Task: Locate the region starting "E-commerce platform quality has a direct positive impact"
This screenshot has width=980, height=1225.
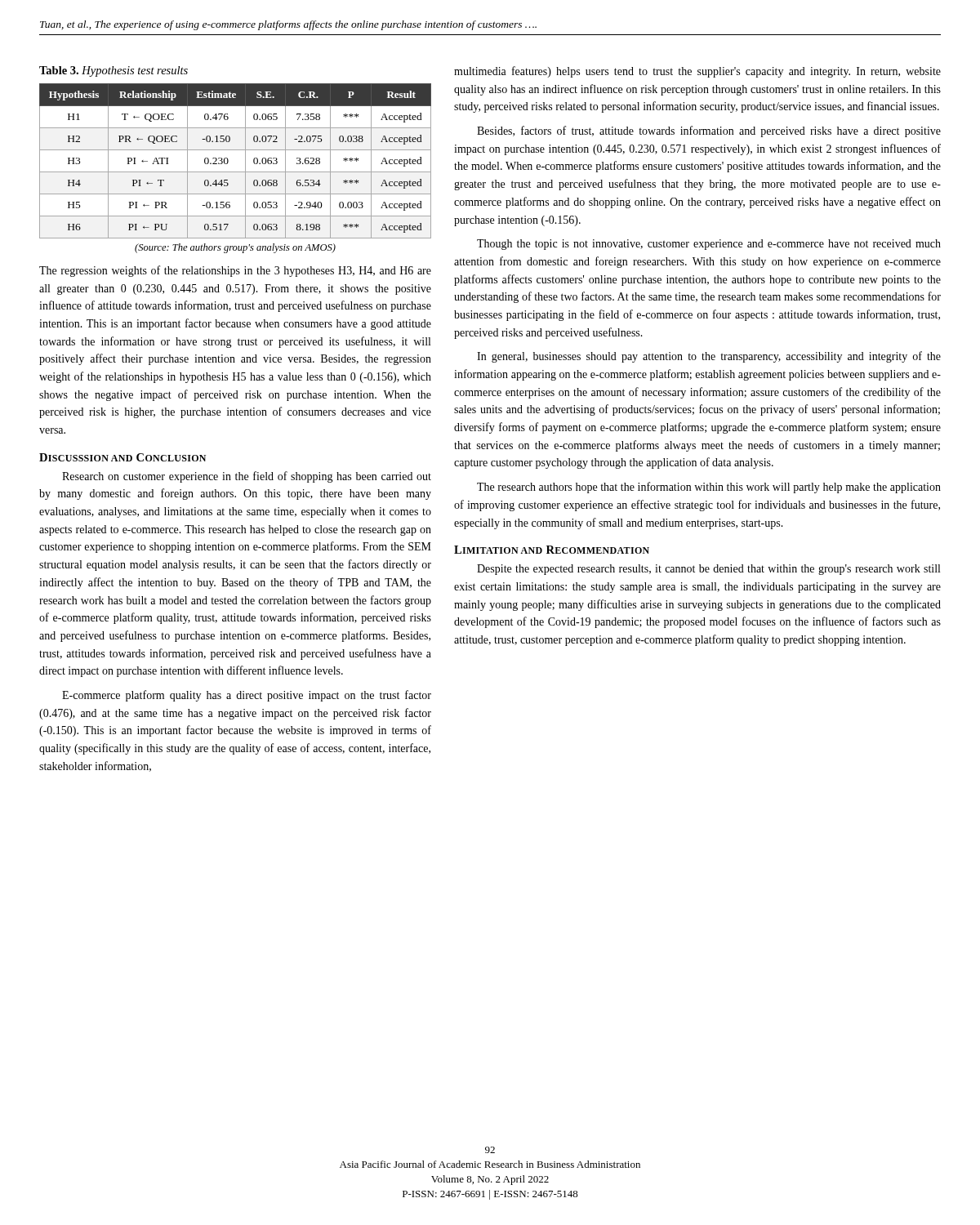Action: click(x=235, y=731)
